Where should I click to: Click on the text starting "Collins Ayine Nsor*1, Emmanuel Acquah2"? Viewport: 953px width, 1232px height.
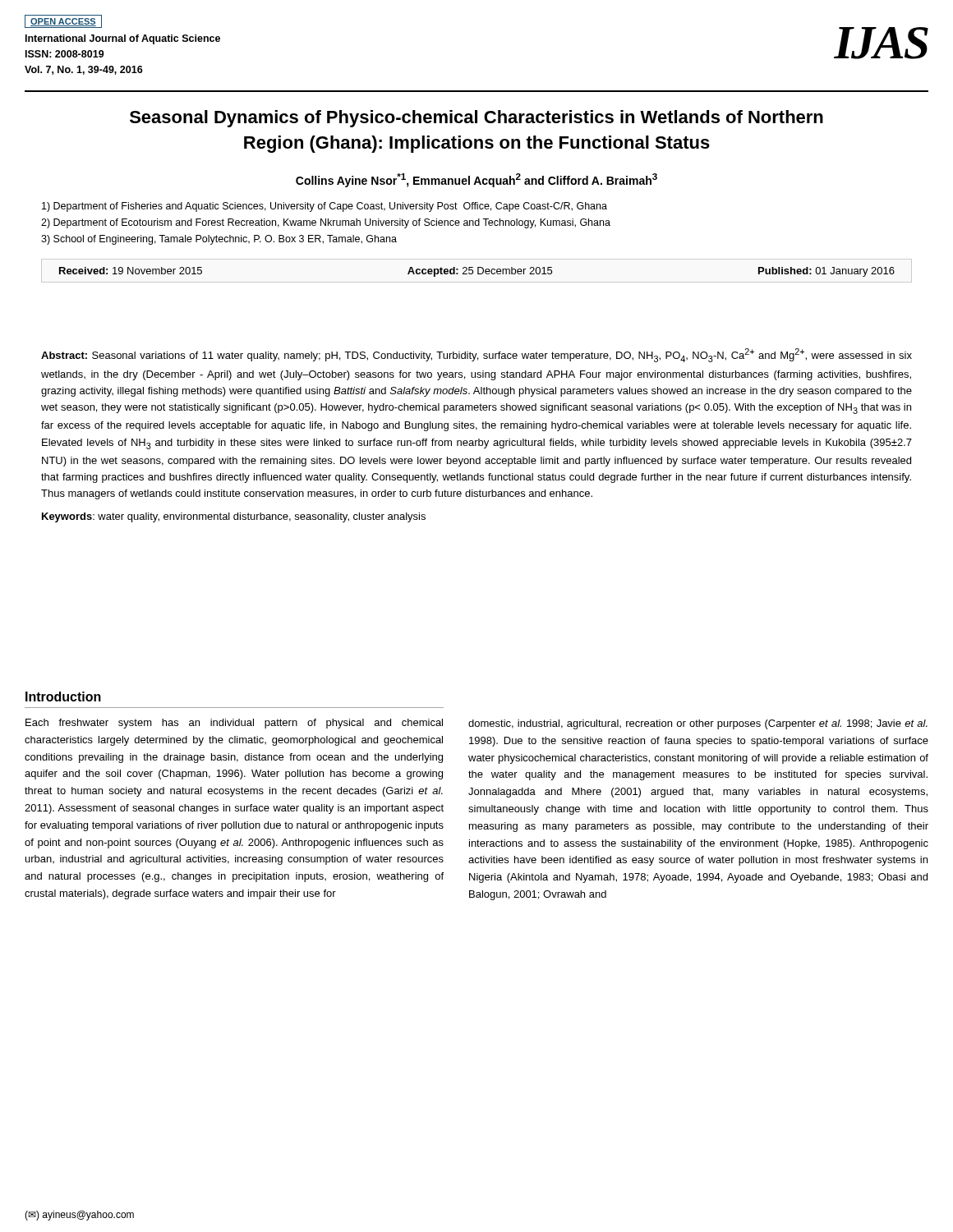click(x=476, y=179)
